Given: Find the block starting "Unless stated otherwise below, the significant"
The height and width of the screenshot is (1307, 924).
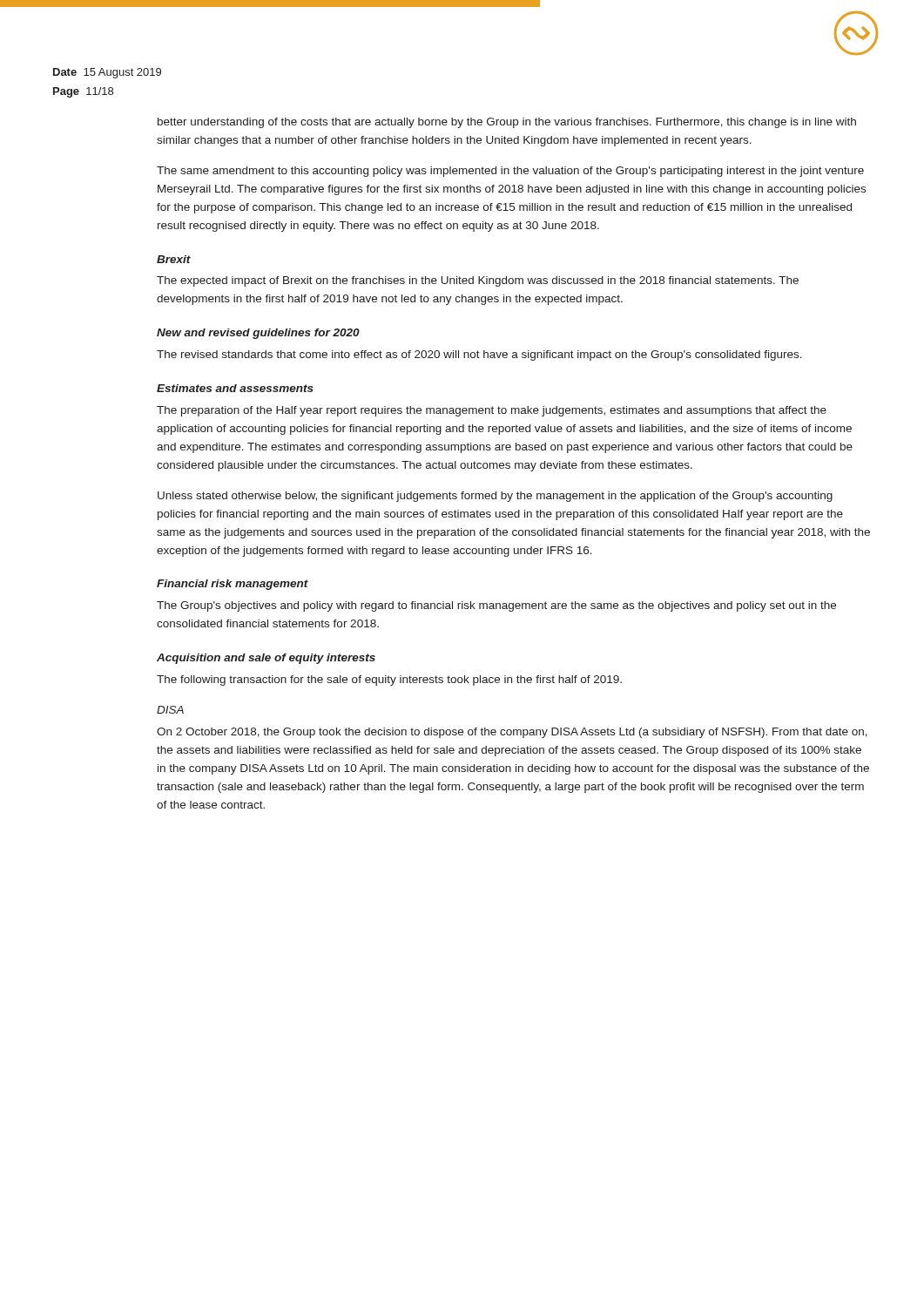Looking at the screenshot, I should (x=514, y=522).
